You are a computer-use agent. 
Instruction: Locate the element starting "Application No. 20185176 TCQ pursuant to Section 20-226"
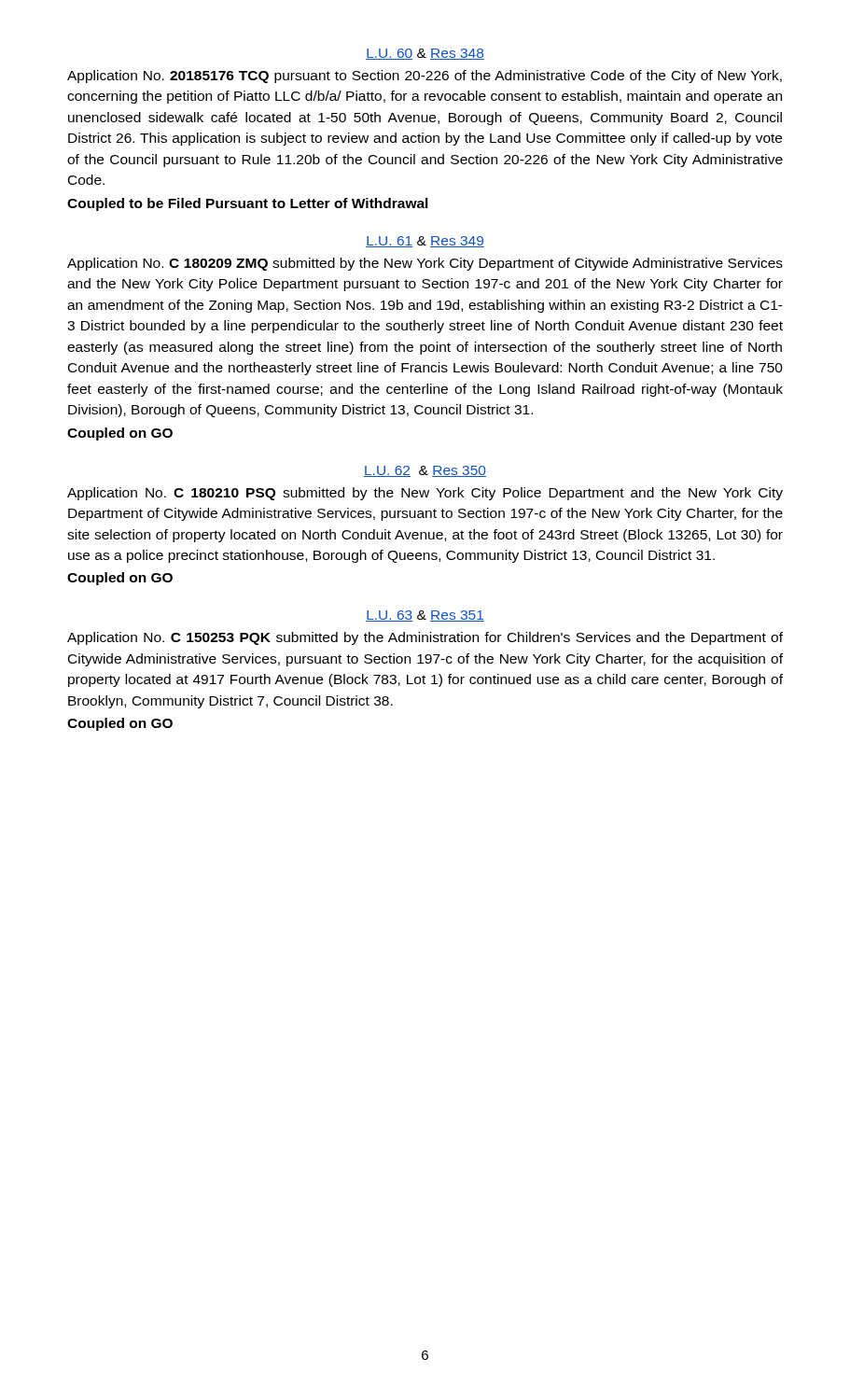tap(425, 139)
